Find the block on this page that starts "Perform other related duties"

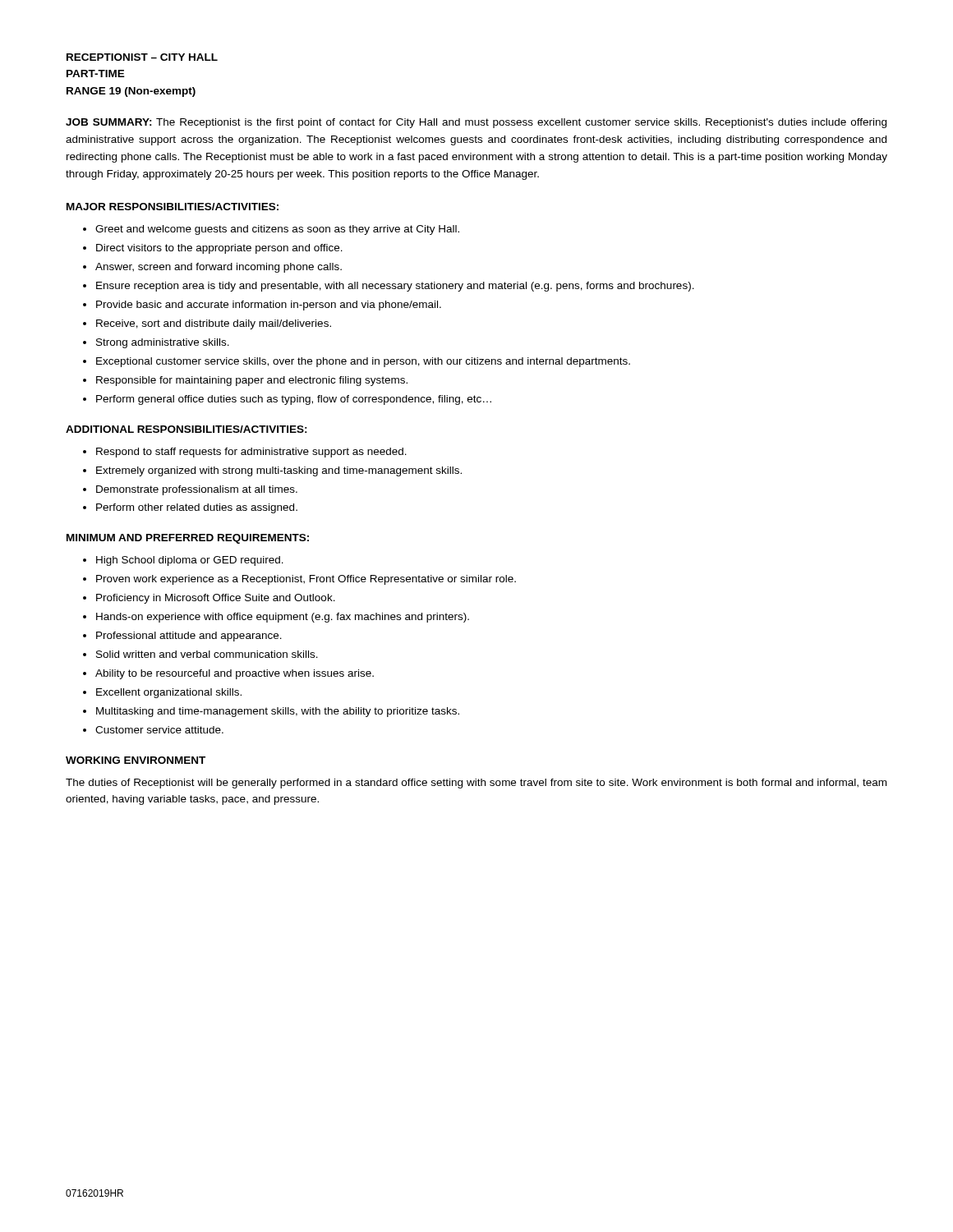197,507
